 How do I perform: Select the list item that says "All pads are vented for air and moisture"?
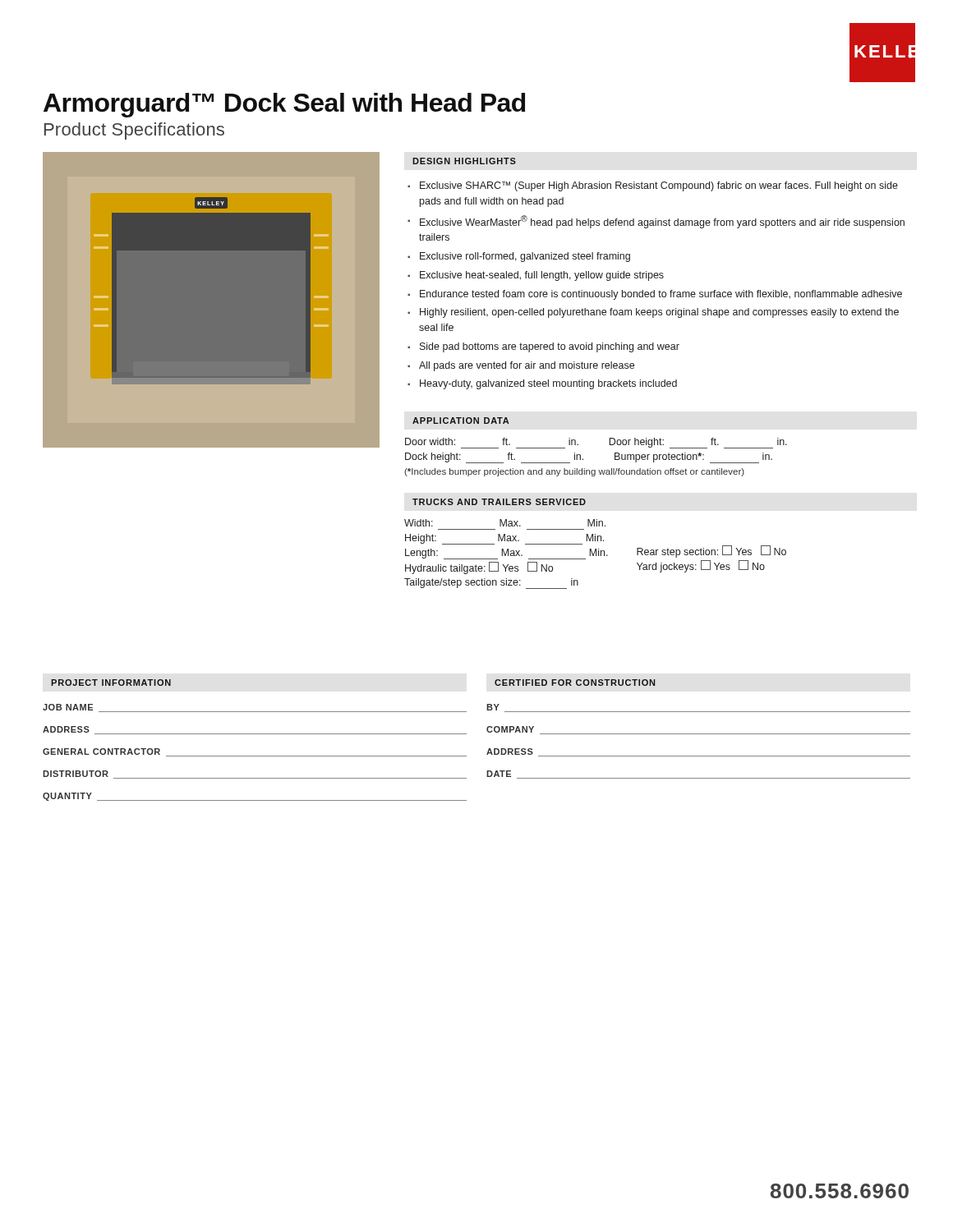coord(527,365)
